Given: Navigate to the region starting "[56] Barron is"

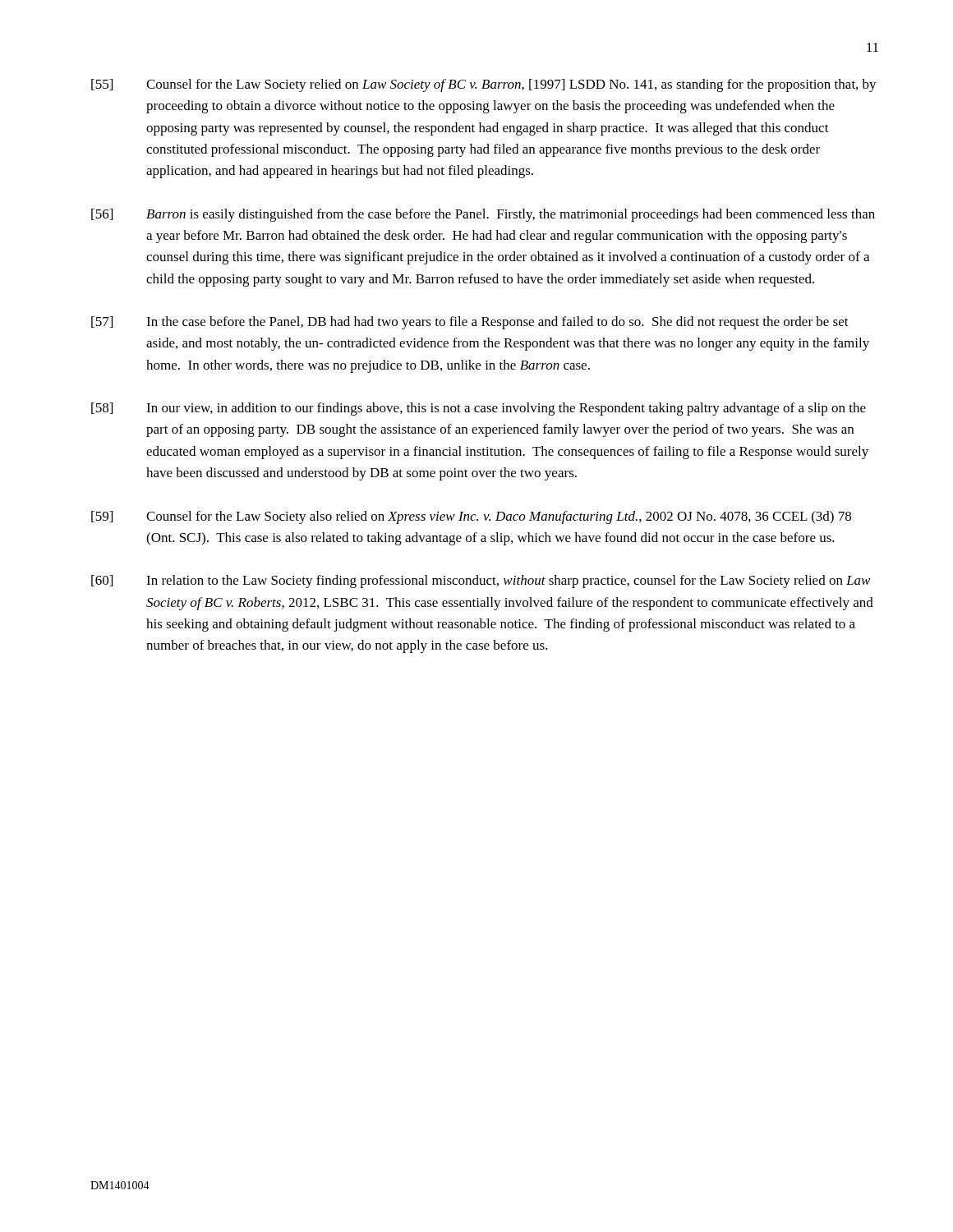Looking at the screenshot, I should pos(485,247).
